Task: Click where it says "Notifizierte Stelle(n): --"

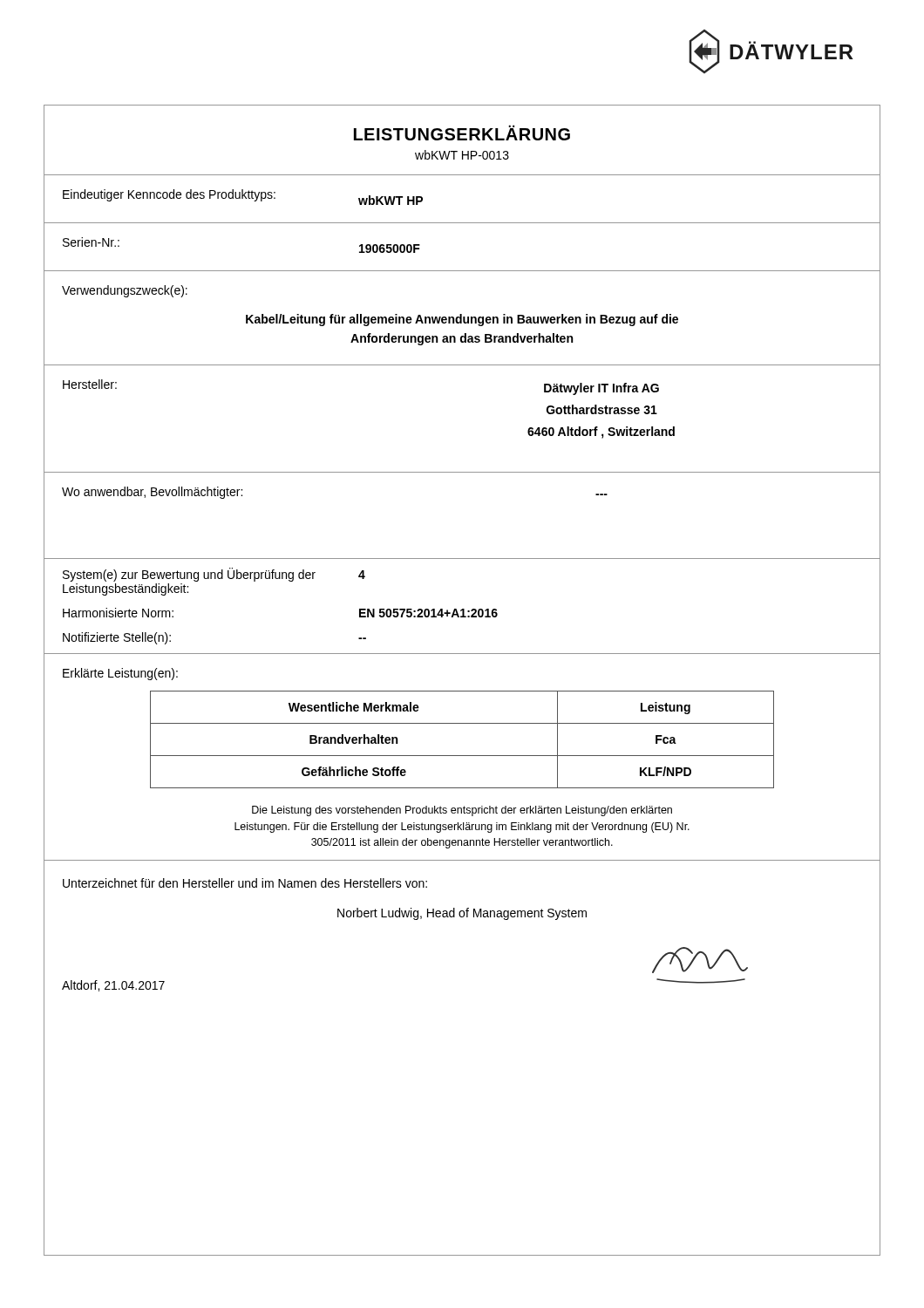Action: (111, 638)
